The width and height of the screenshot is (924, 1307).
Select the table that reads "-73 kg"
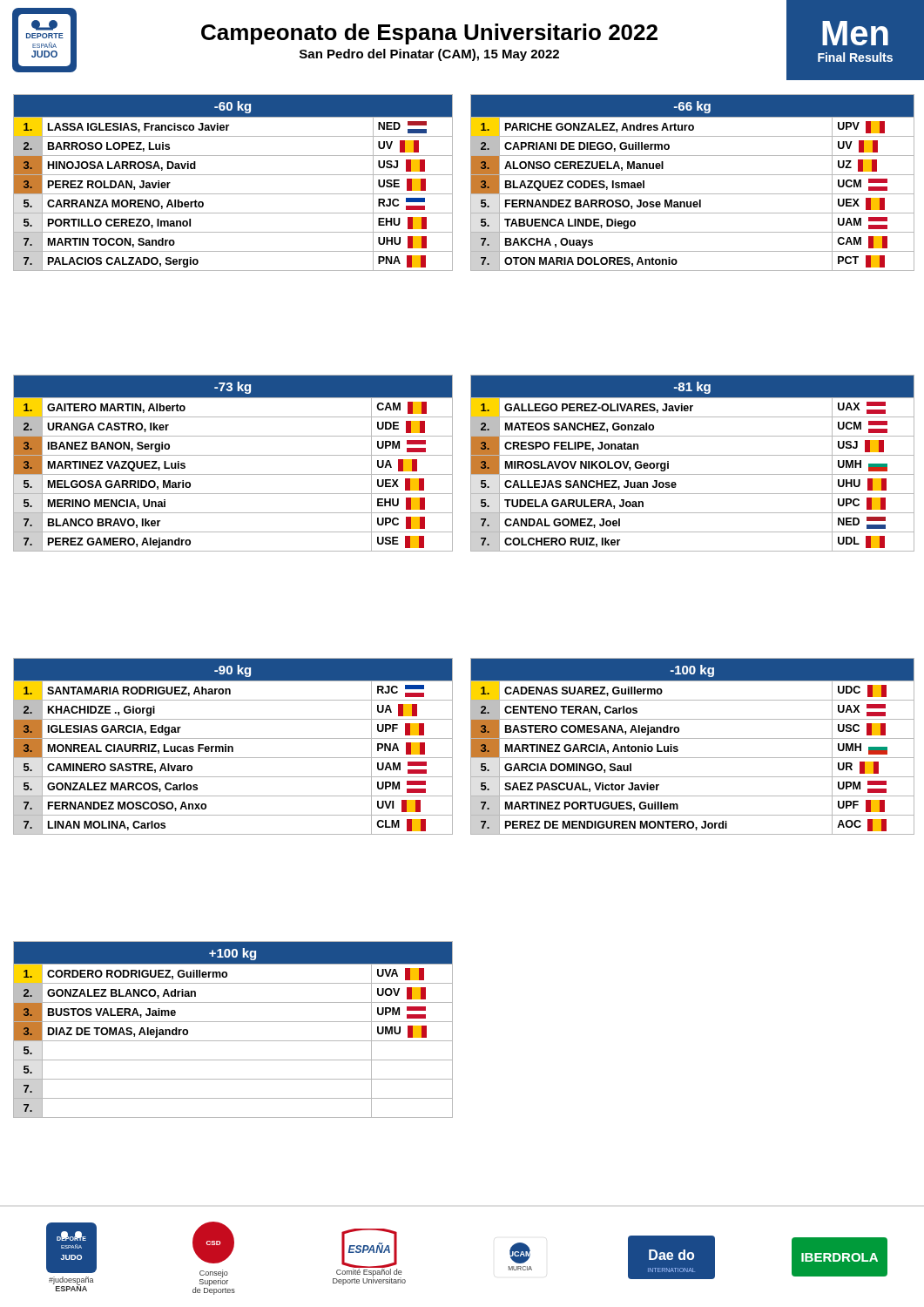233,463
